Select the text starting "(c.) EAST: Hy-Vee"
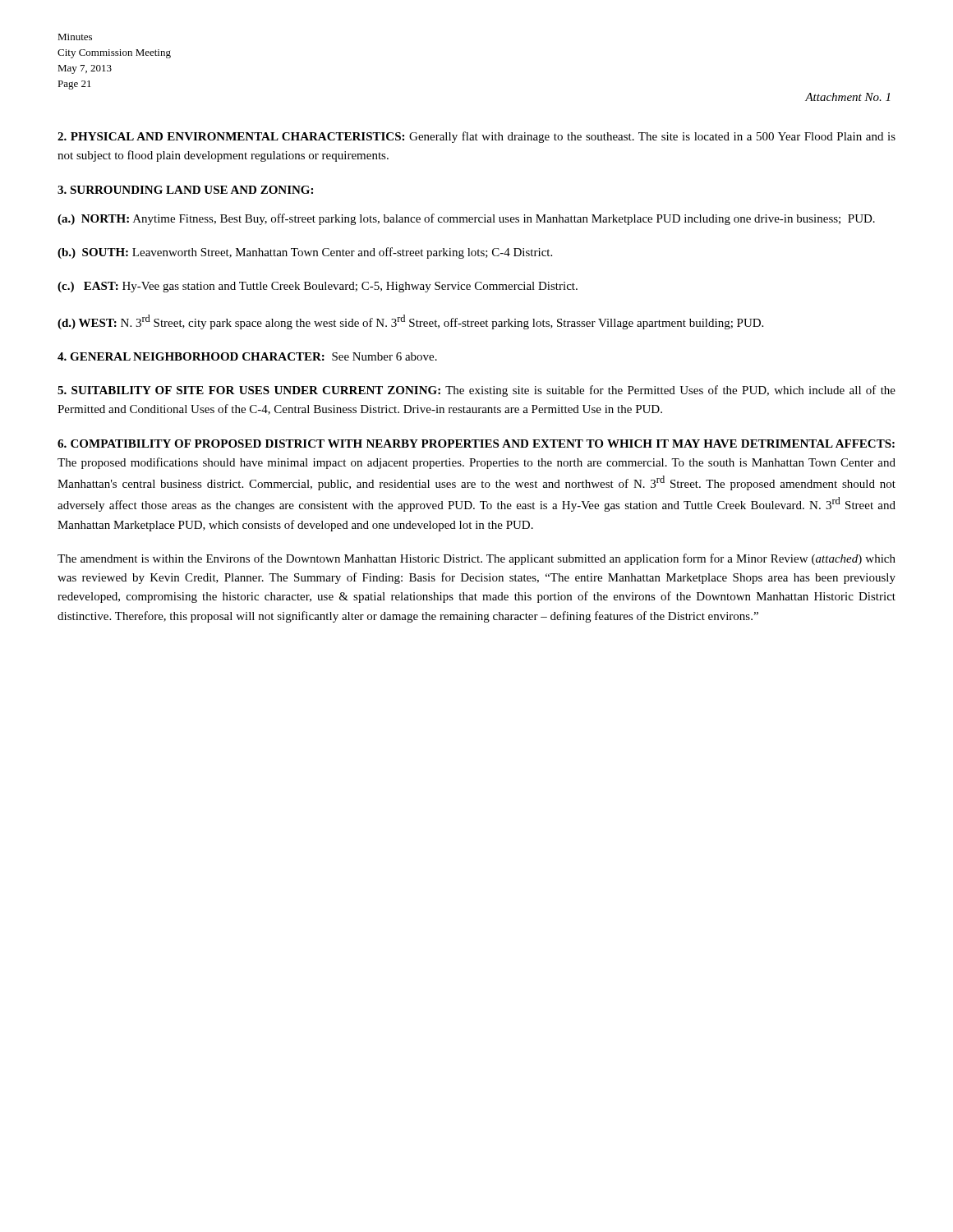The width and height of the screenshot is (953, 1232). pyautogui.click(x=476, y=287)
